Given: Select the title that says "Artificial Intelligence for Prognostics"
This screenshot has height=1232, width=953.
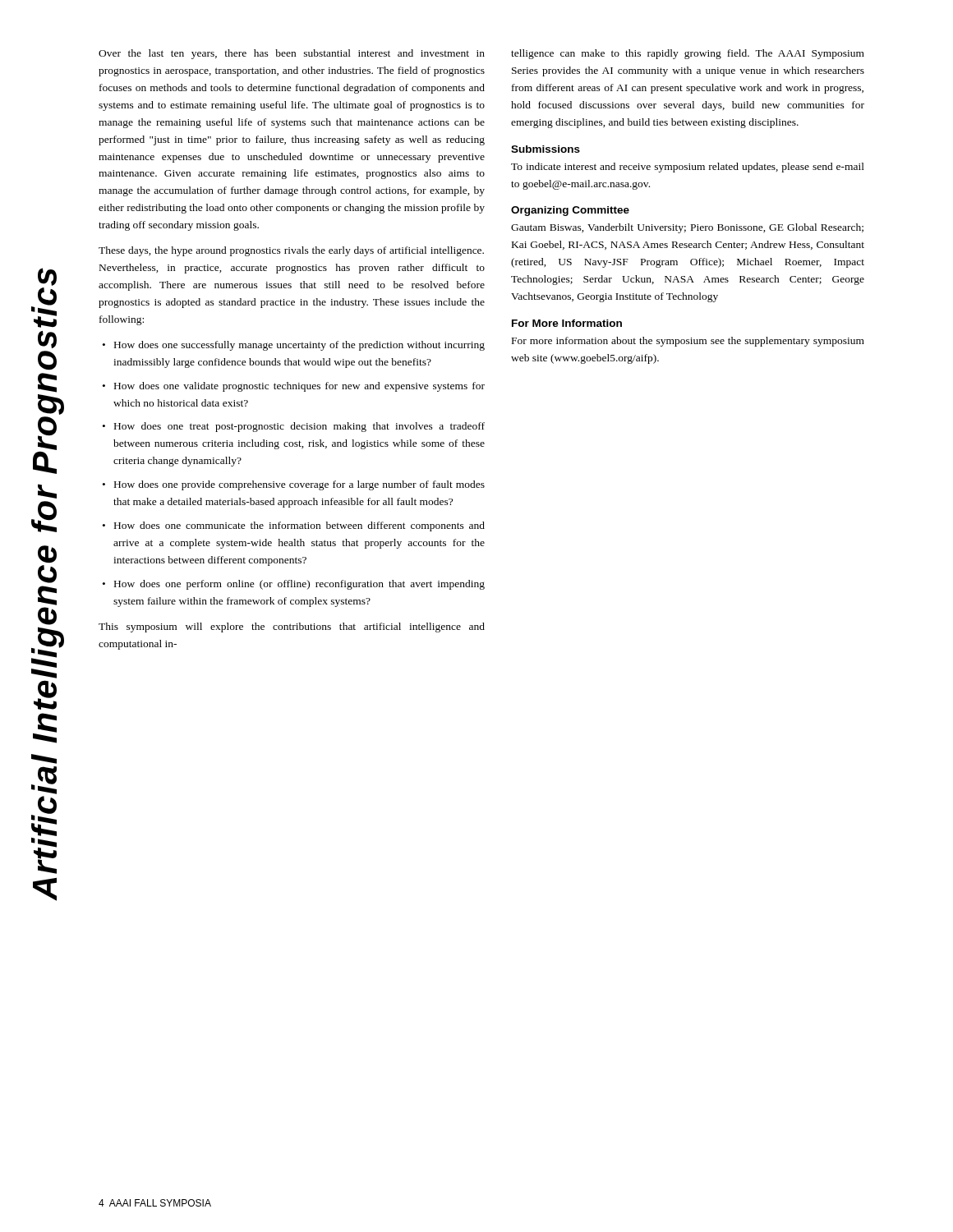Looking at the screenshot, I should (x=45, y=583).
